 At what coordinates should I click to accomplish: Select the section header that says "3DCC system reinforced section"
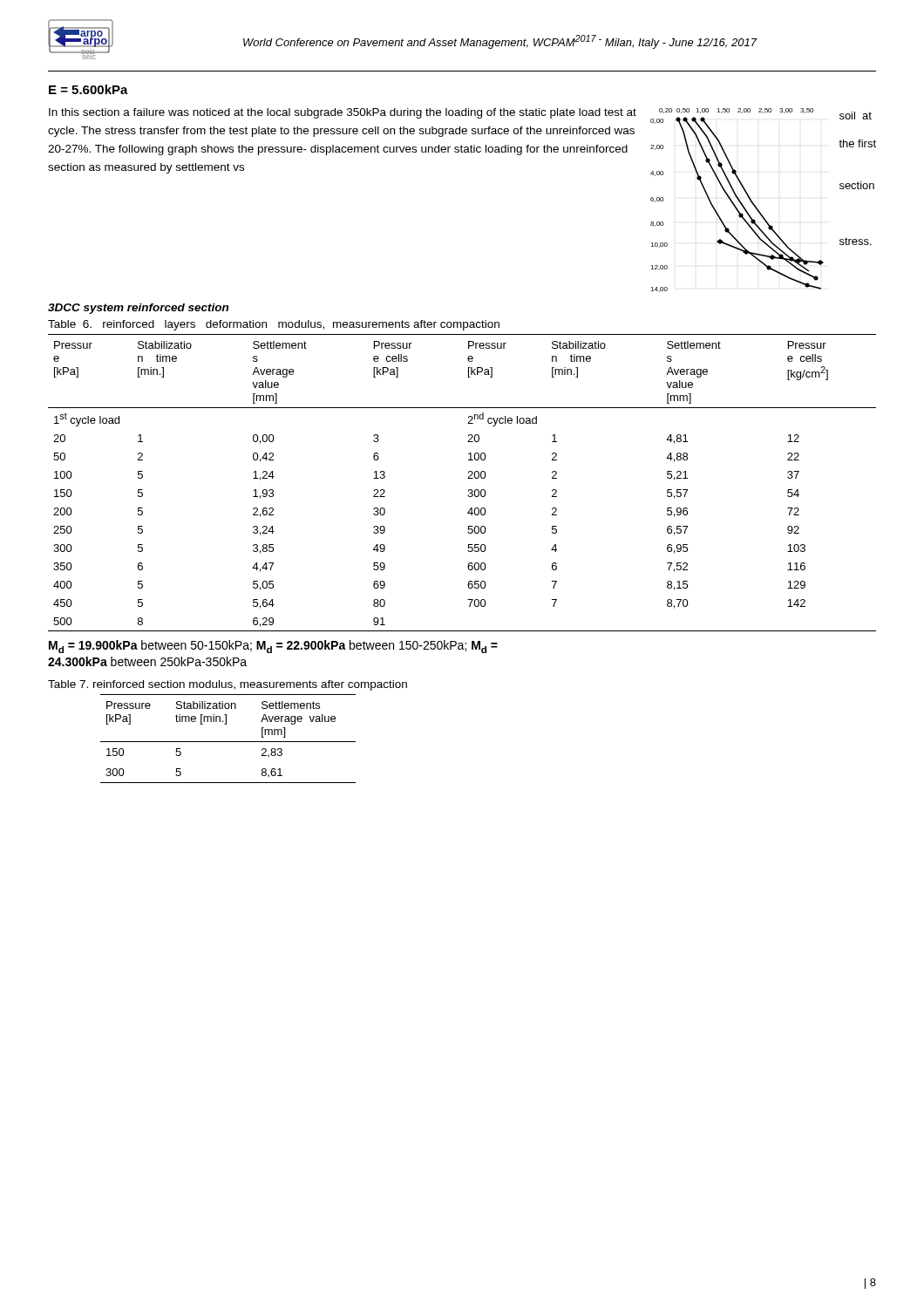coord(139,307)
